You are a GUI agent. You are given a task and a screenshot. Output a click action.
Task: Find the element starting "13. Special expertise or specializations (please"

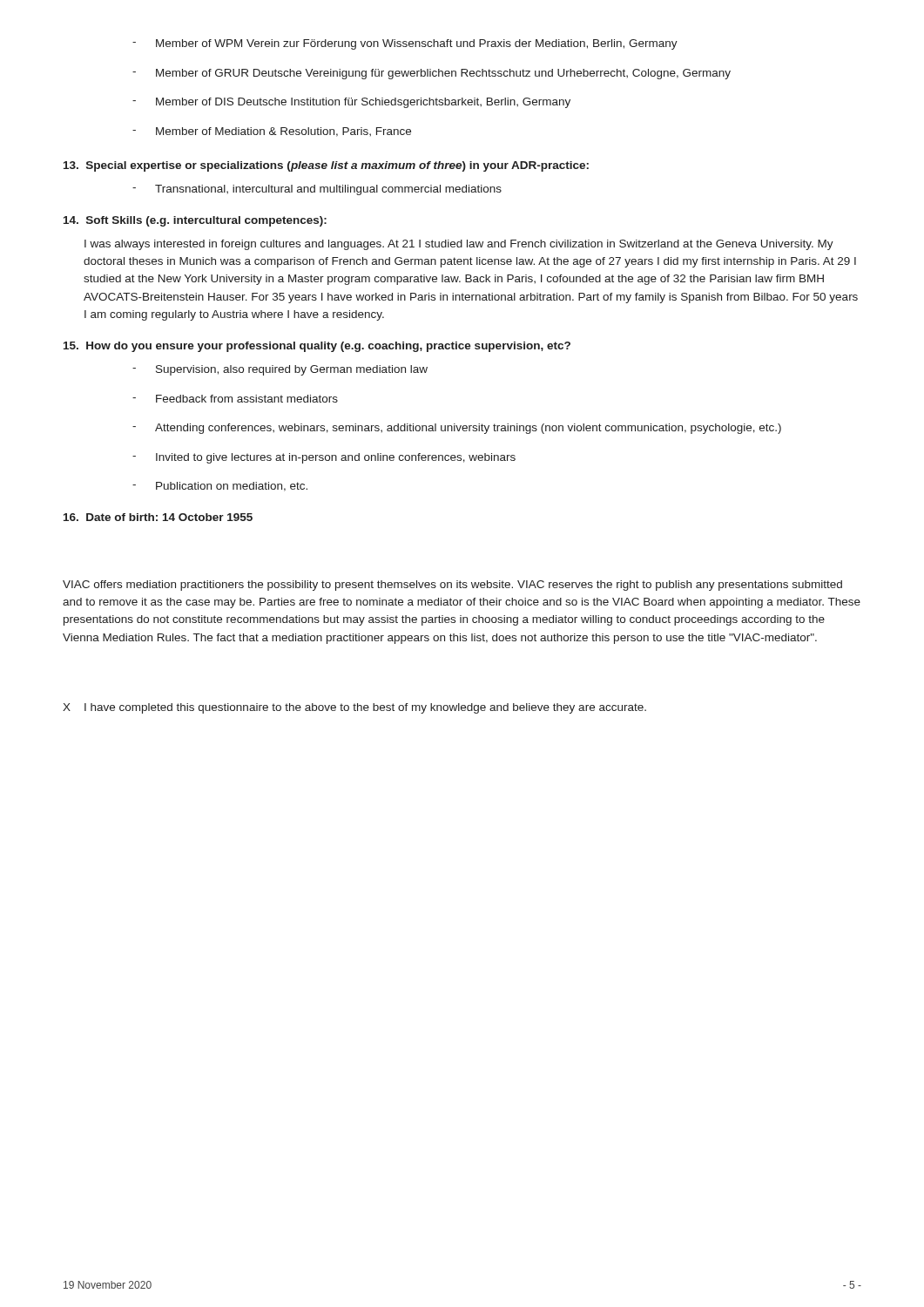(x=326, y=165)
